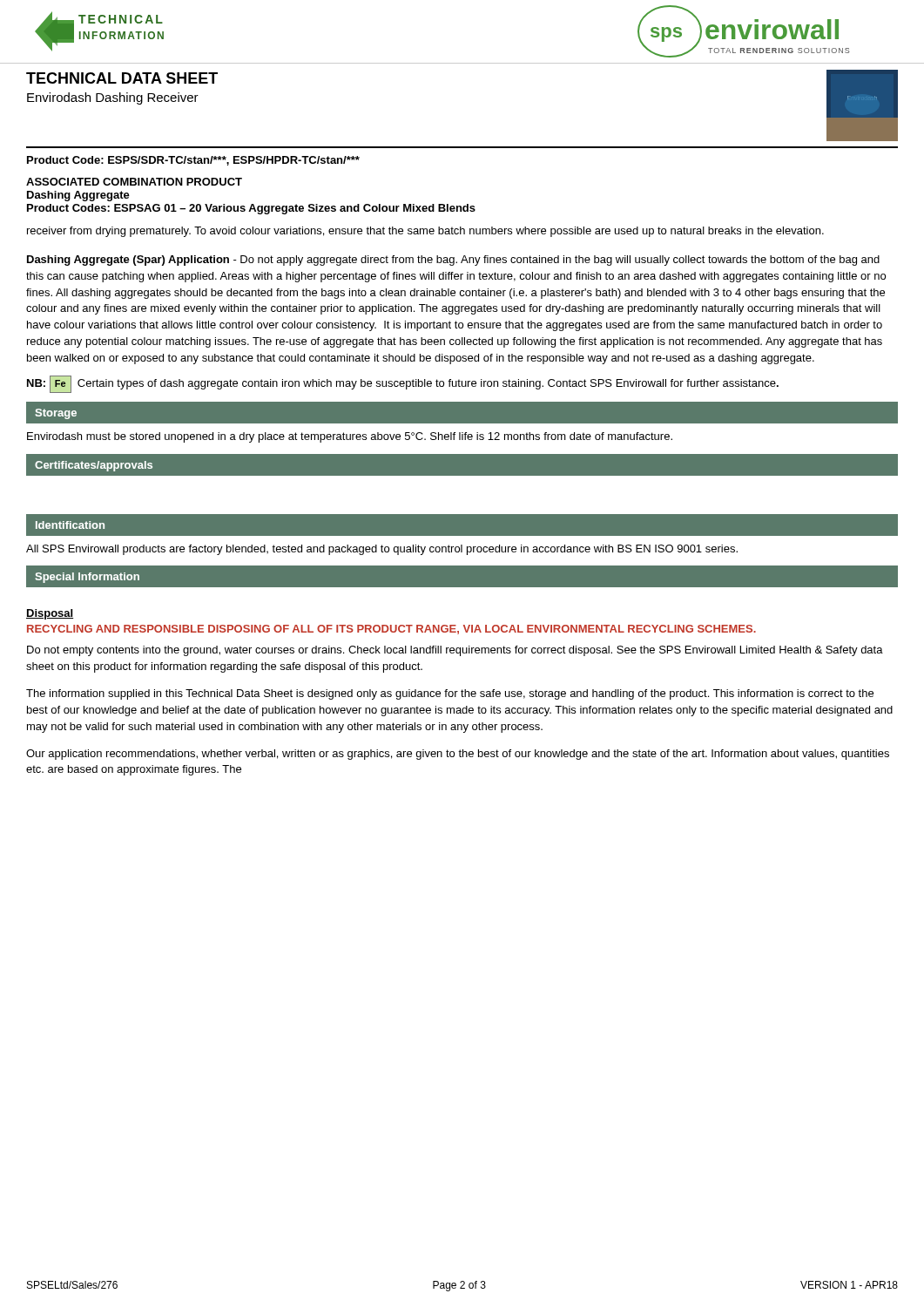Find the element starting "RECYCLING AND RESPONSIBLE"
The image size is (924, 1307).
click(391, 629)
